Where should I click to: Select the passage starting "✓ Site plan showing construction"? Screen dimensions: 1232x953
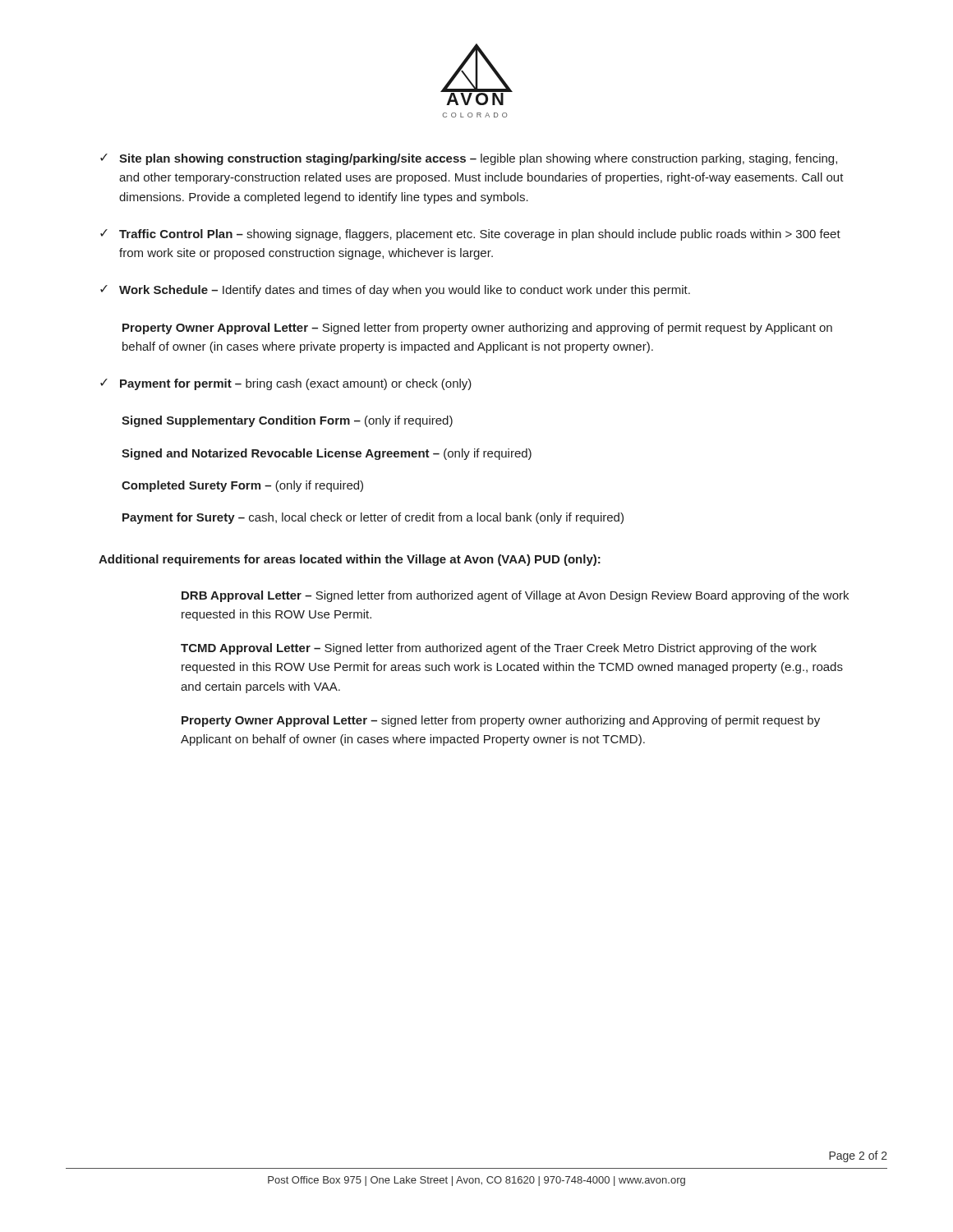[476, 177]
